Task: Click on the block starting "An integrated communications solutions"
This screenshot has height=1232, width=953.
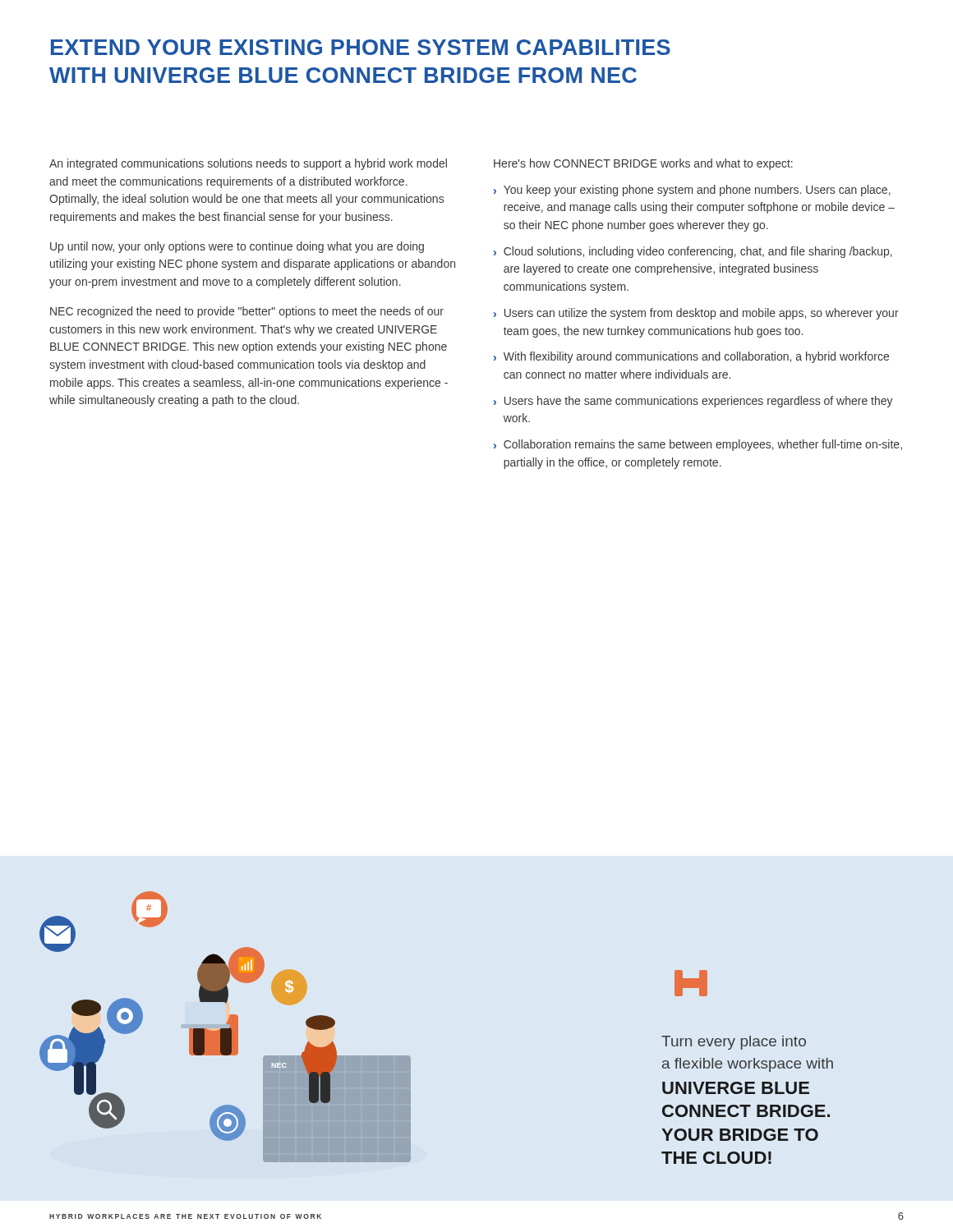Action: pos(255,191)
